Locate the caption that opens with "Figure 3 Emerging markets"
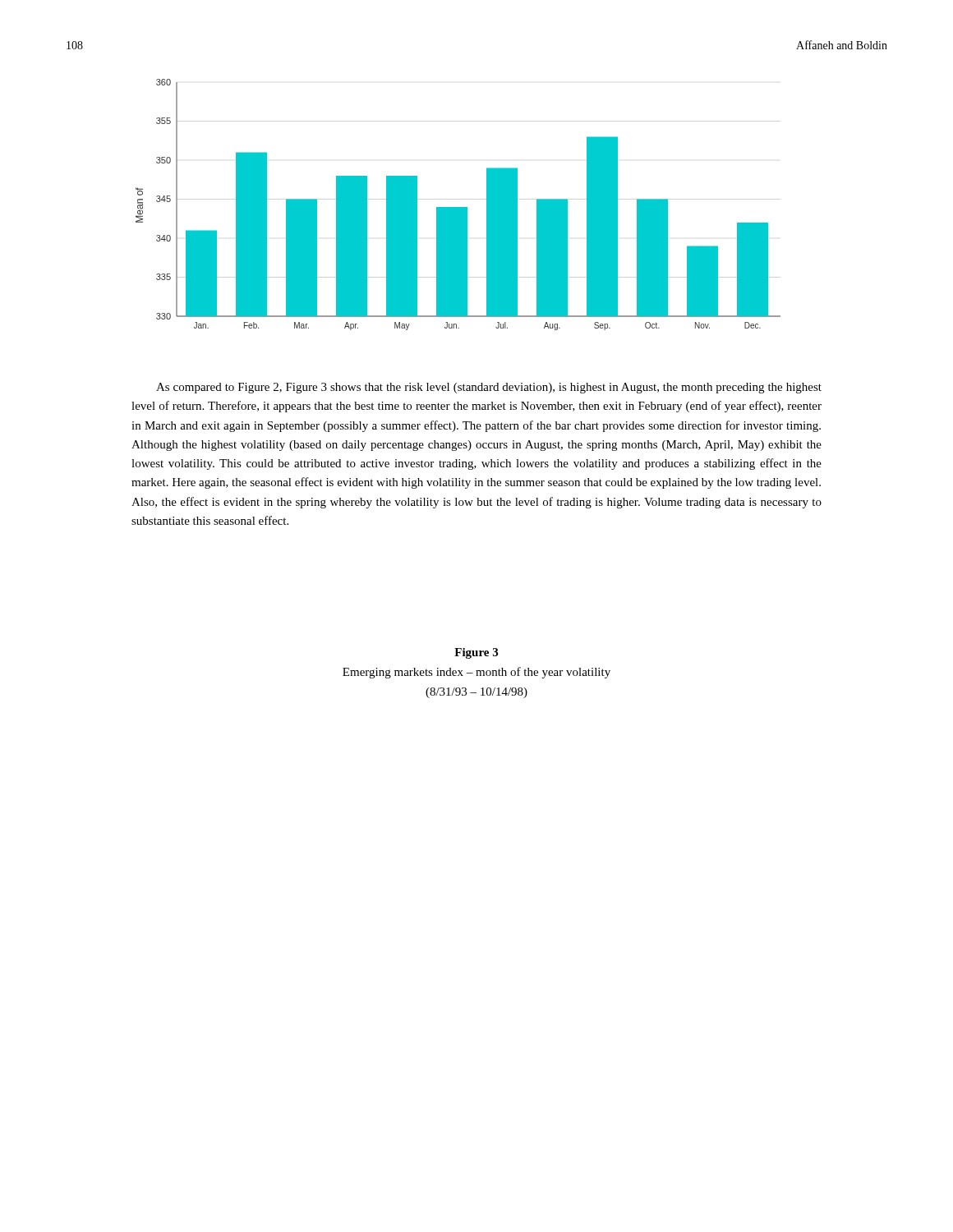 click(x=476, y=672)
